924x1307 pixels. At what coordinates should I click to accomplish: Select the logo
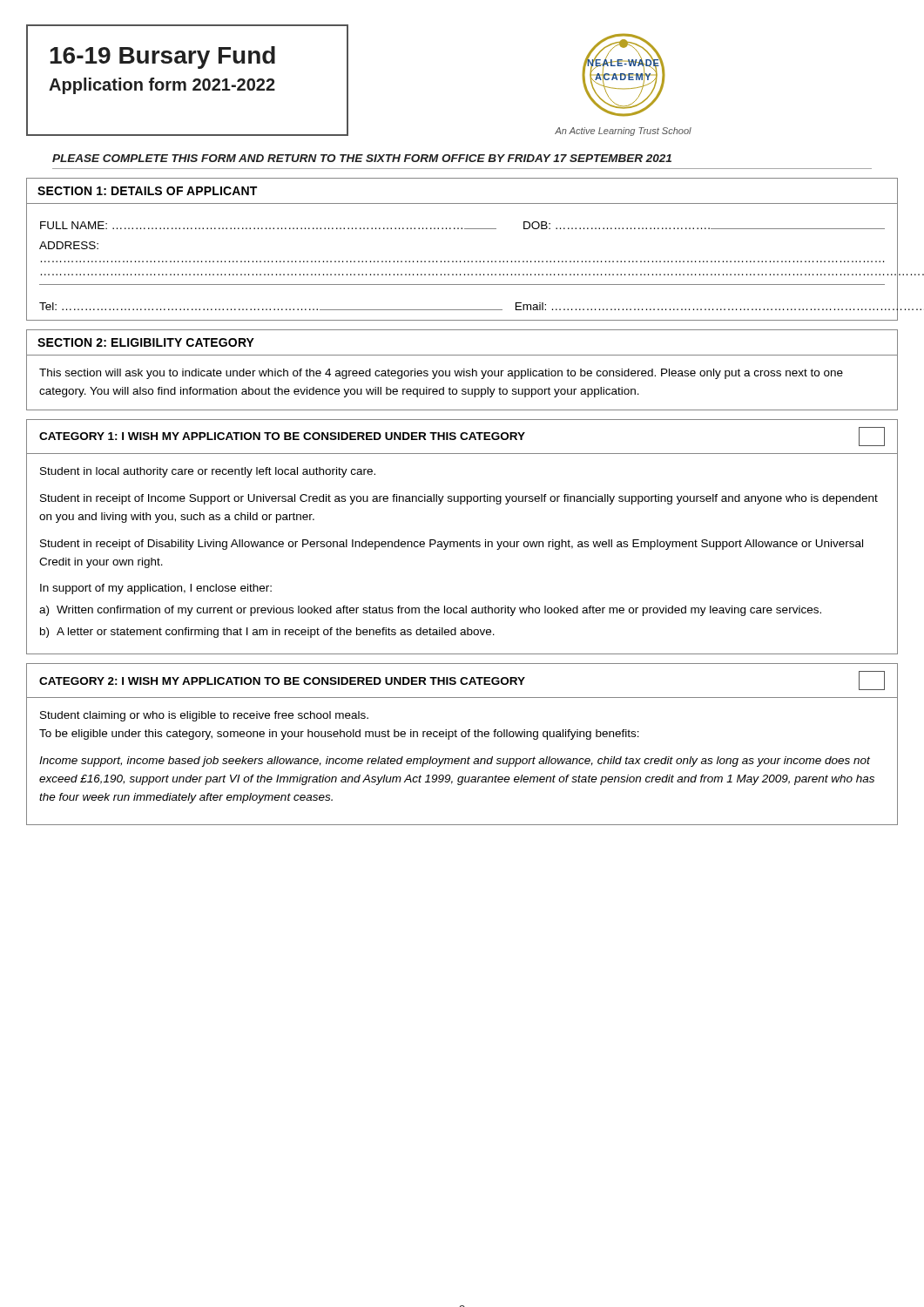[x=623, y=80]
